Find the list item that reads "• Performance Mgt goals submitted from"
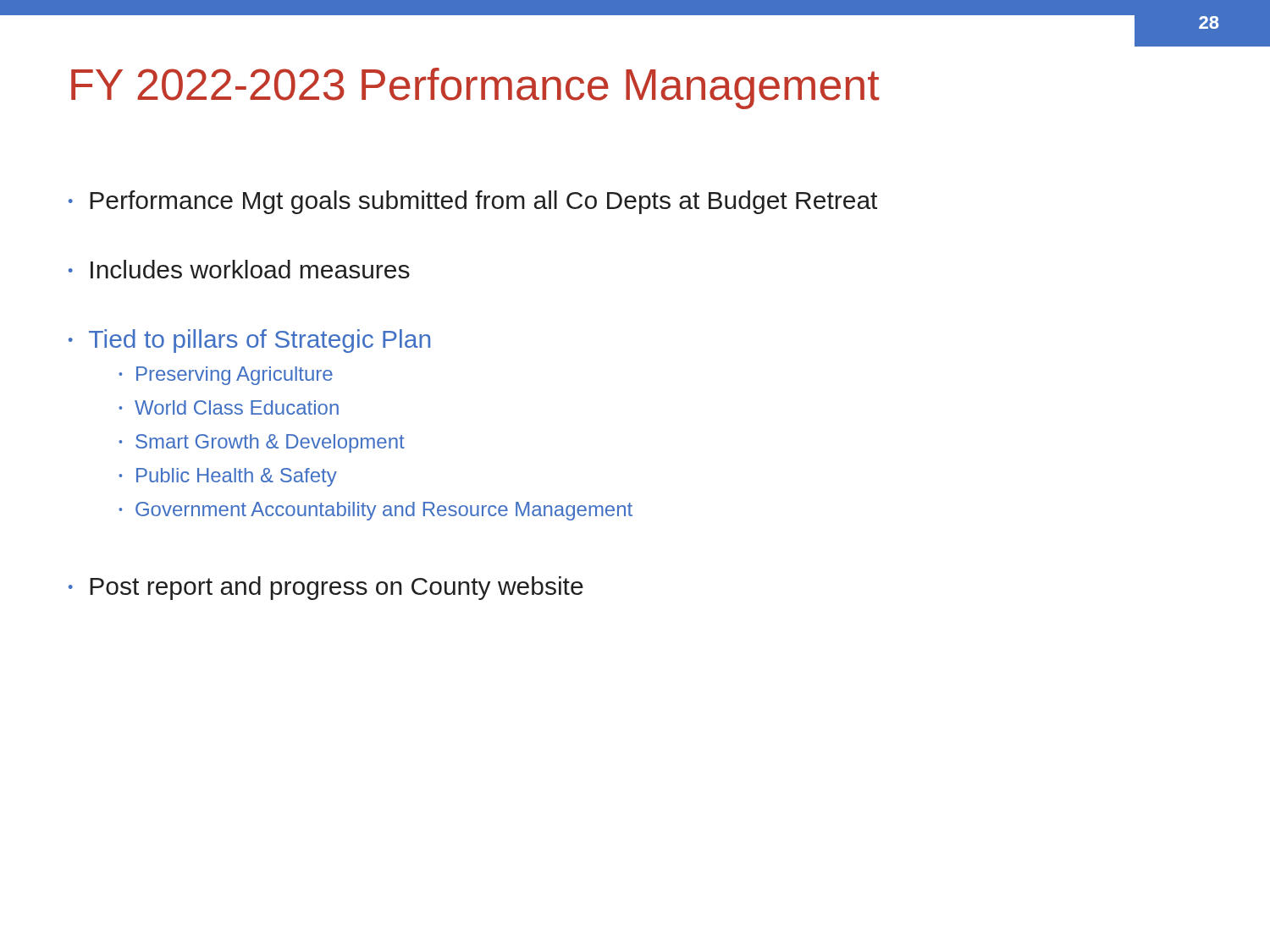The width and height of the screenshot is (1270, 952). pyautogui.click(x=473, y=201)
